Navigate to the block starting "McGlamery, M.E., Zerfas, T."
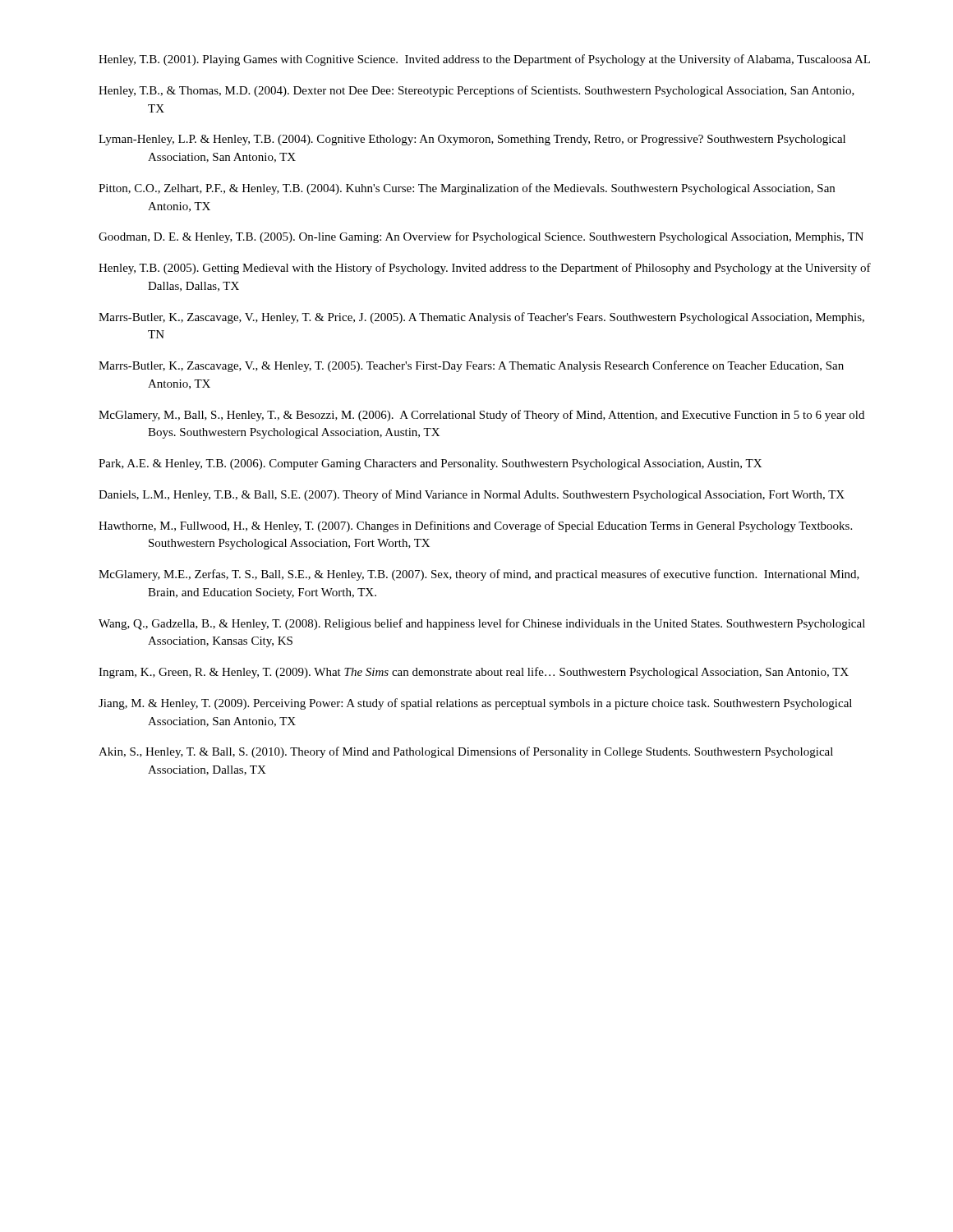The image size is (953, 1232). pos(479,583)
